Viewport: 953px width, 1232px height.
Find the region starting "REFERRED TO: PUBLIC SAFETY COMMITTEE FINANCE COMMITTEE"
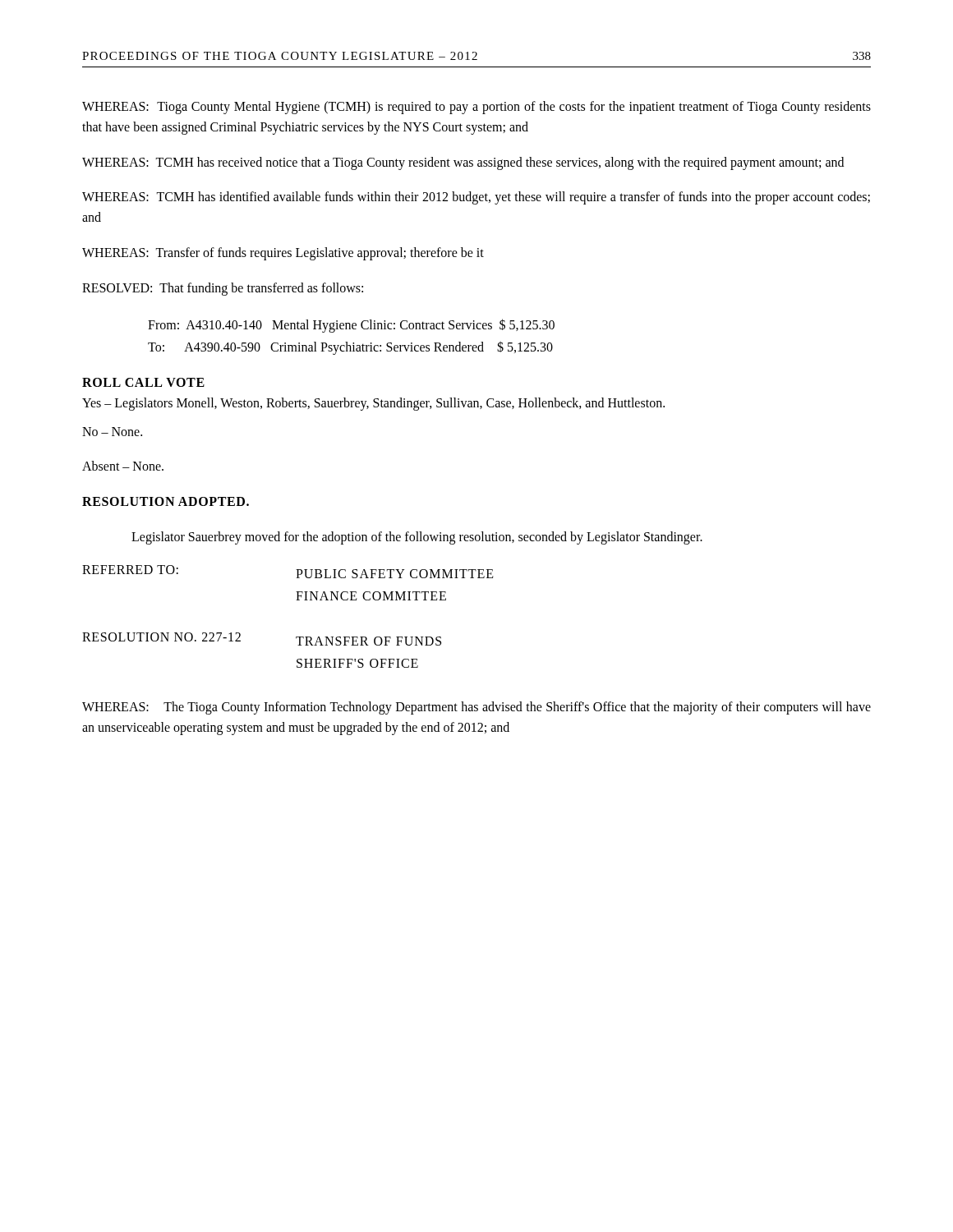pyautogui.click(x=476, y=585)
